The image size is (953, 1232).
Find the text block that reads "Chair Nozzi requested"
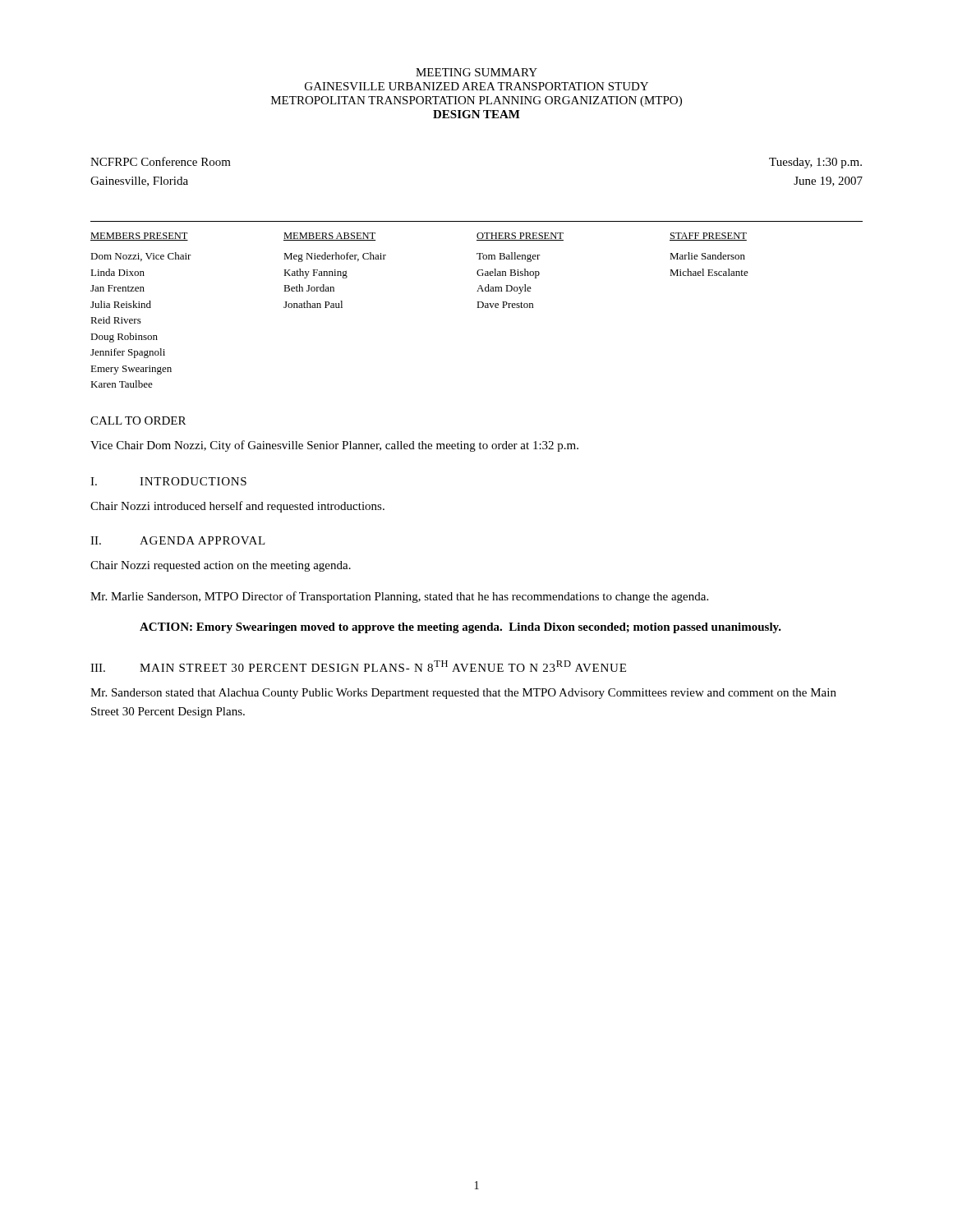[221, 565]
